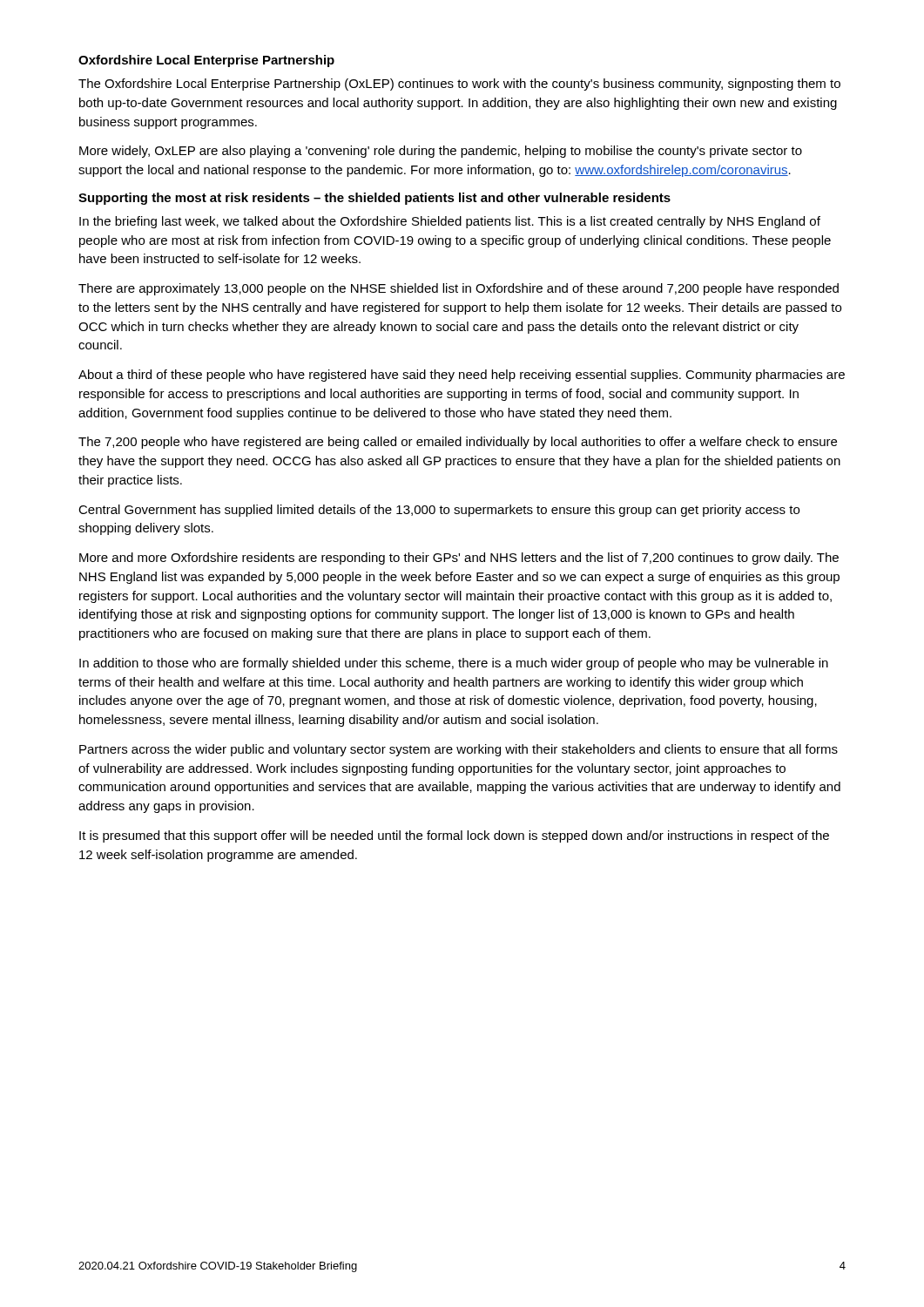924x1307 pixels.
Task: Navigate to the text starting "Central Government has supplied limited details of"
Action: (x=462, y=519)
